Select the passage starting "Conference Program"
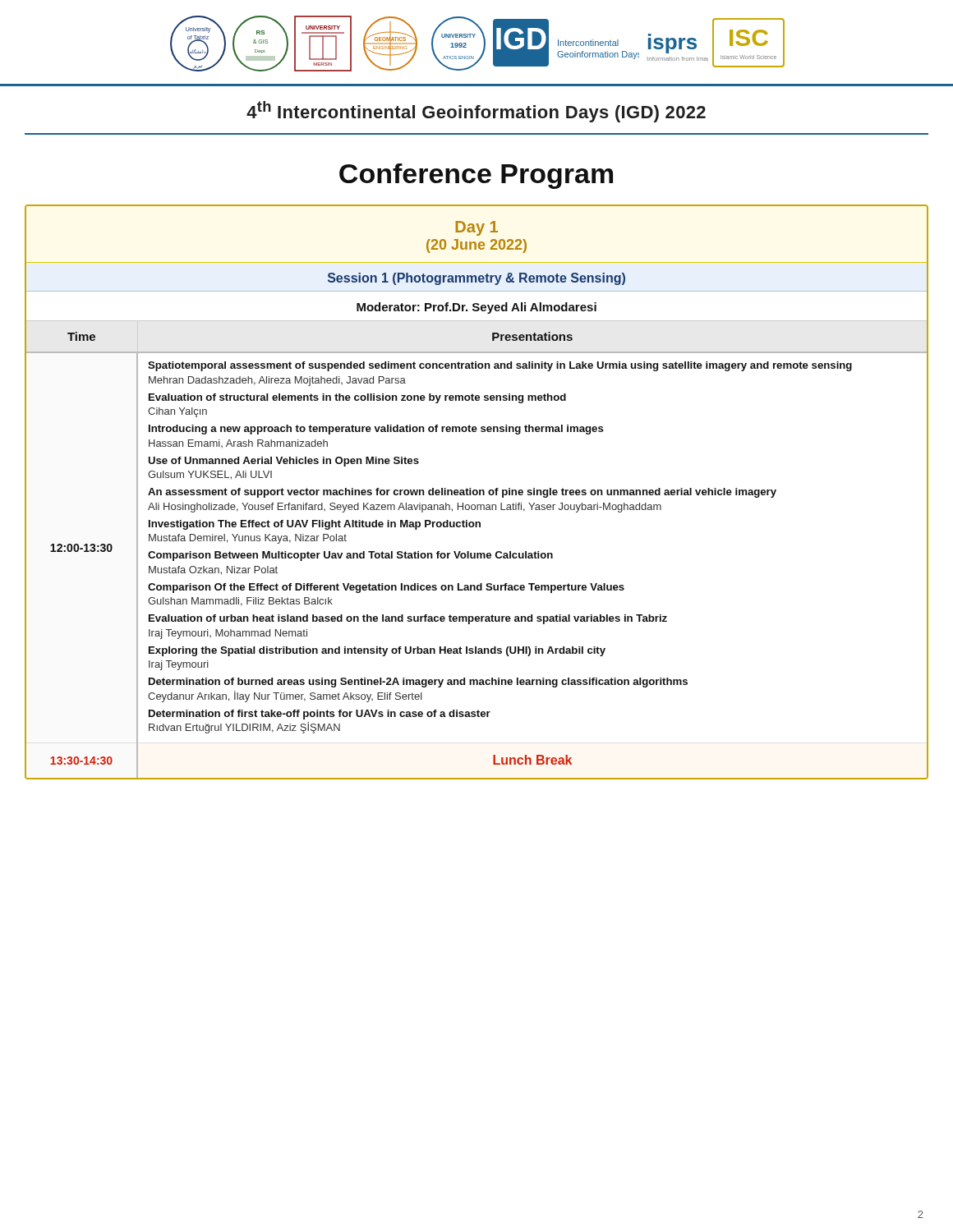This screenshot has height=1232, width=953. coord(476,174)
